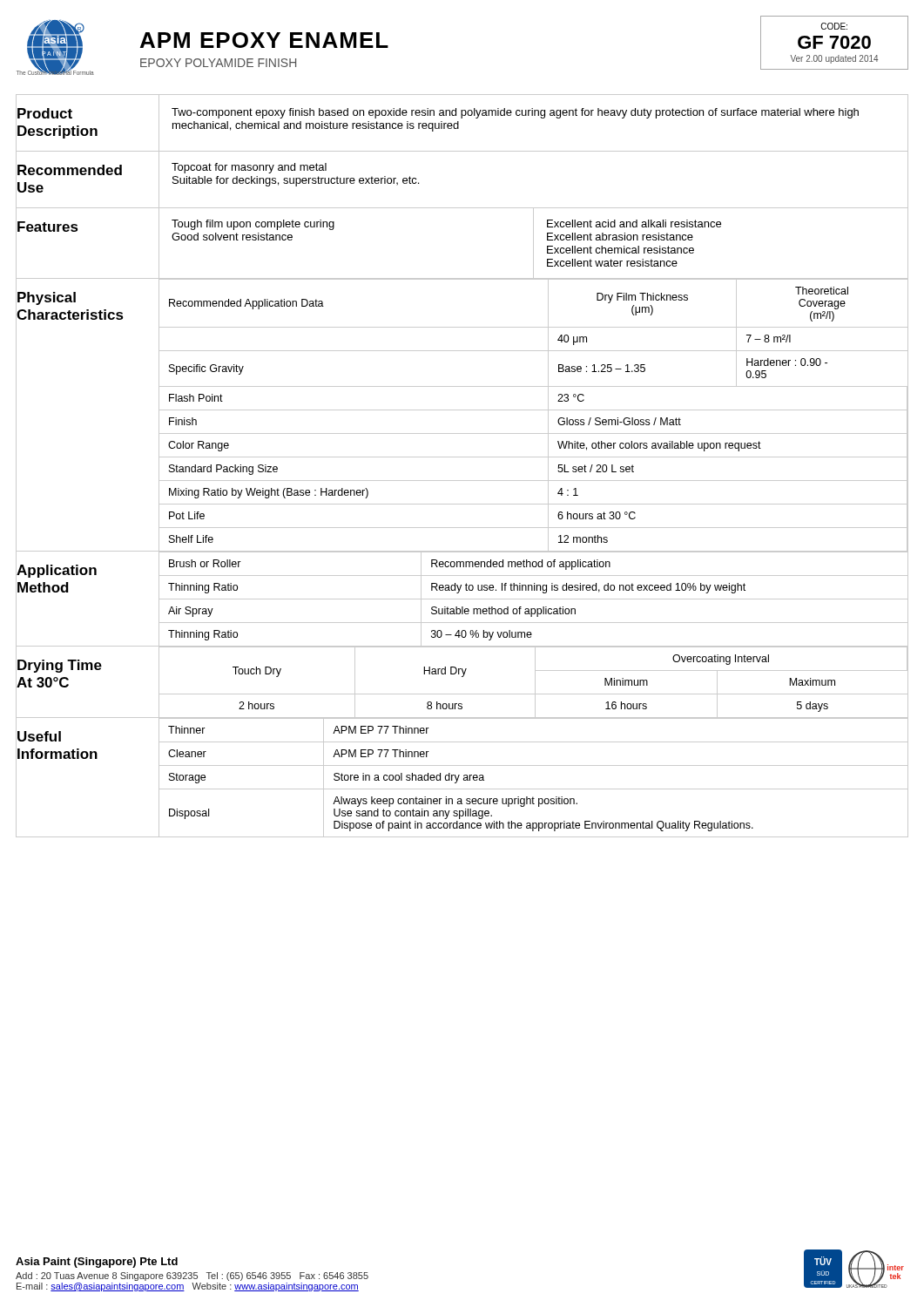Find the element starting "Tough film upon complete"

pos(253,230)
